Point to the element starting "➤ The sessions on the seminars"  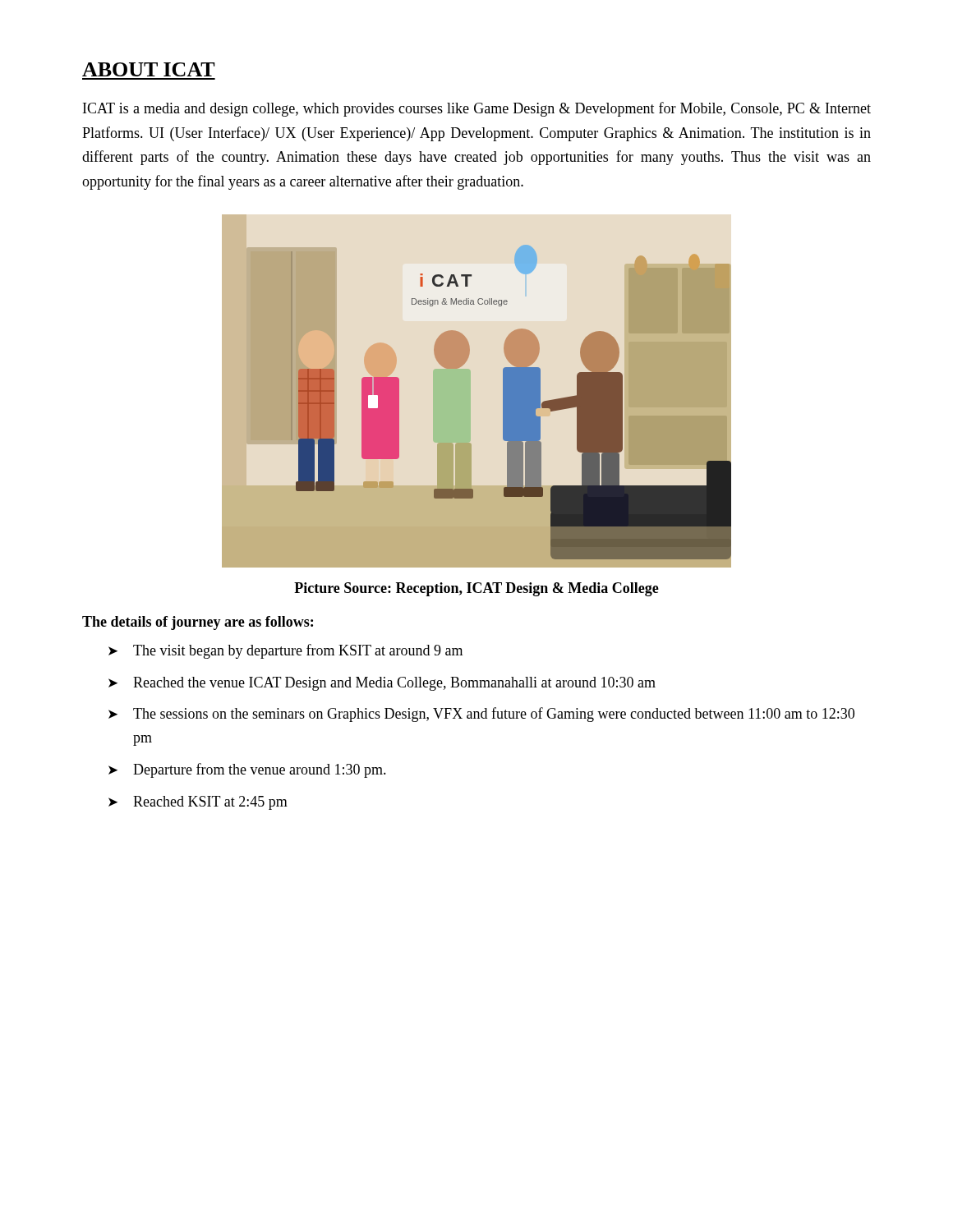click(489, 726)
